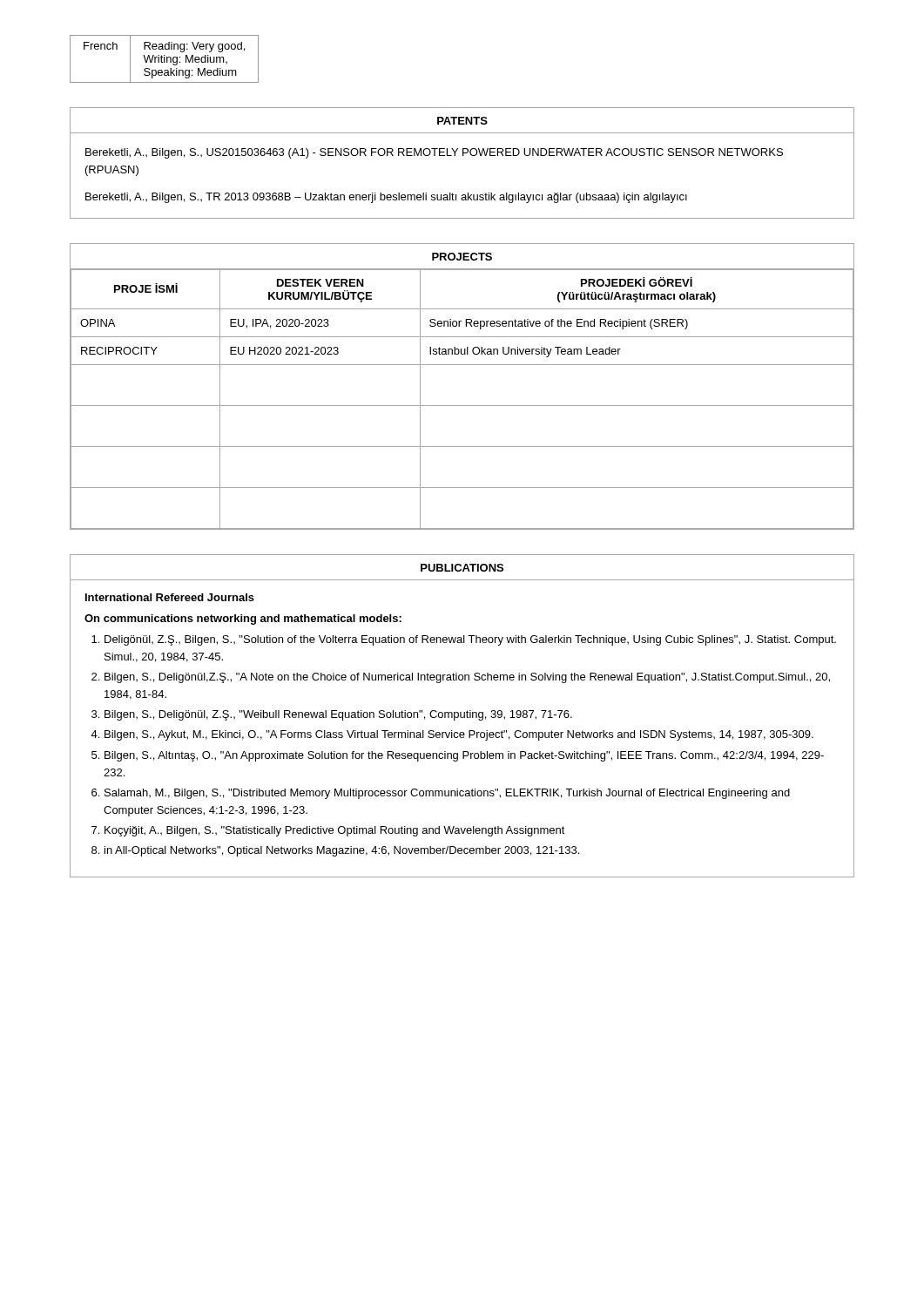Point to the block beginning "Bilgen, S., Deligönül, Z.Ş., "Weibull Renewal Equation Solution","

coord(338,714)
